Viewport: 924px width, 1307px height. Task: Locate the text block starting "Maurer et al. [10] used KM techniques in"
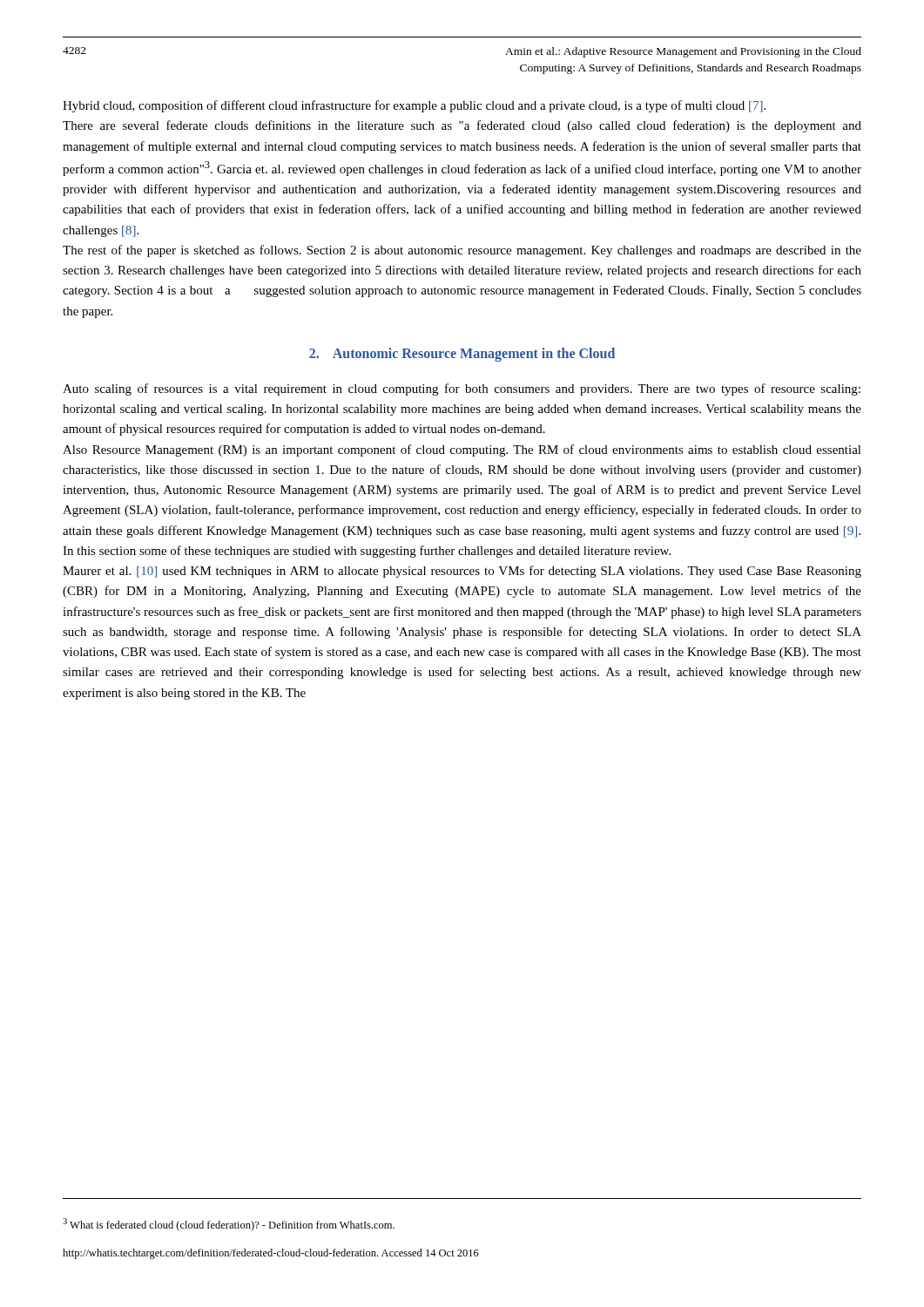[462, 632]
